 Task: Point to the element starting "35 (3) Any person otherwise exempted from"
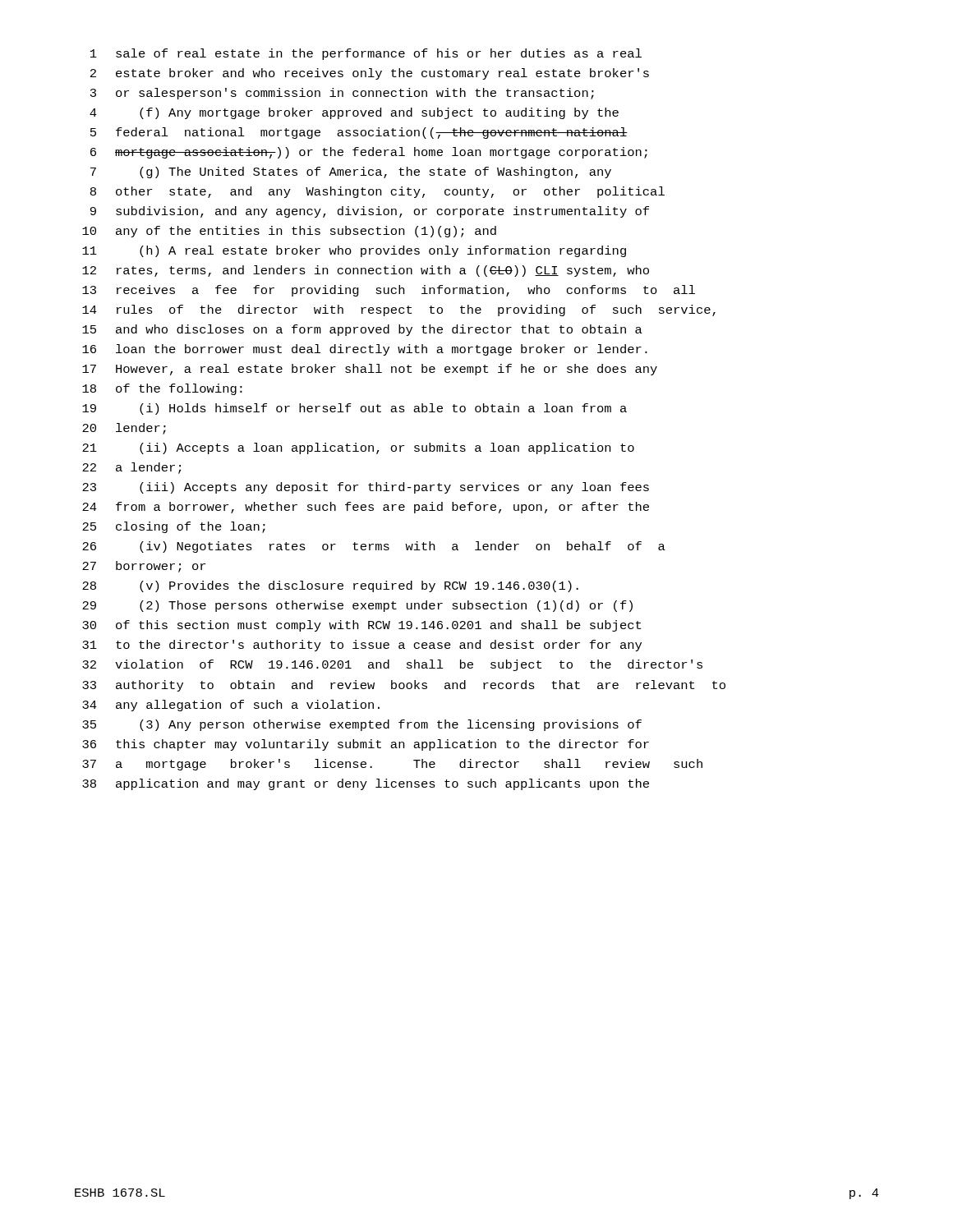pyautogui.click(x=476, y=725)
